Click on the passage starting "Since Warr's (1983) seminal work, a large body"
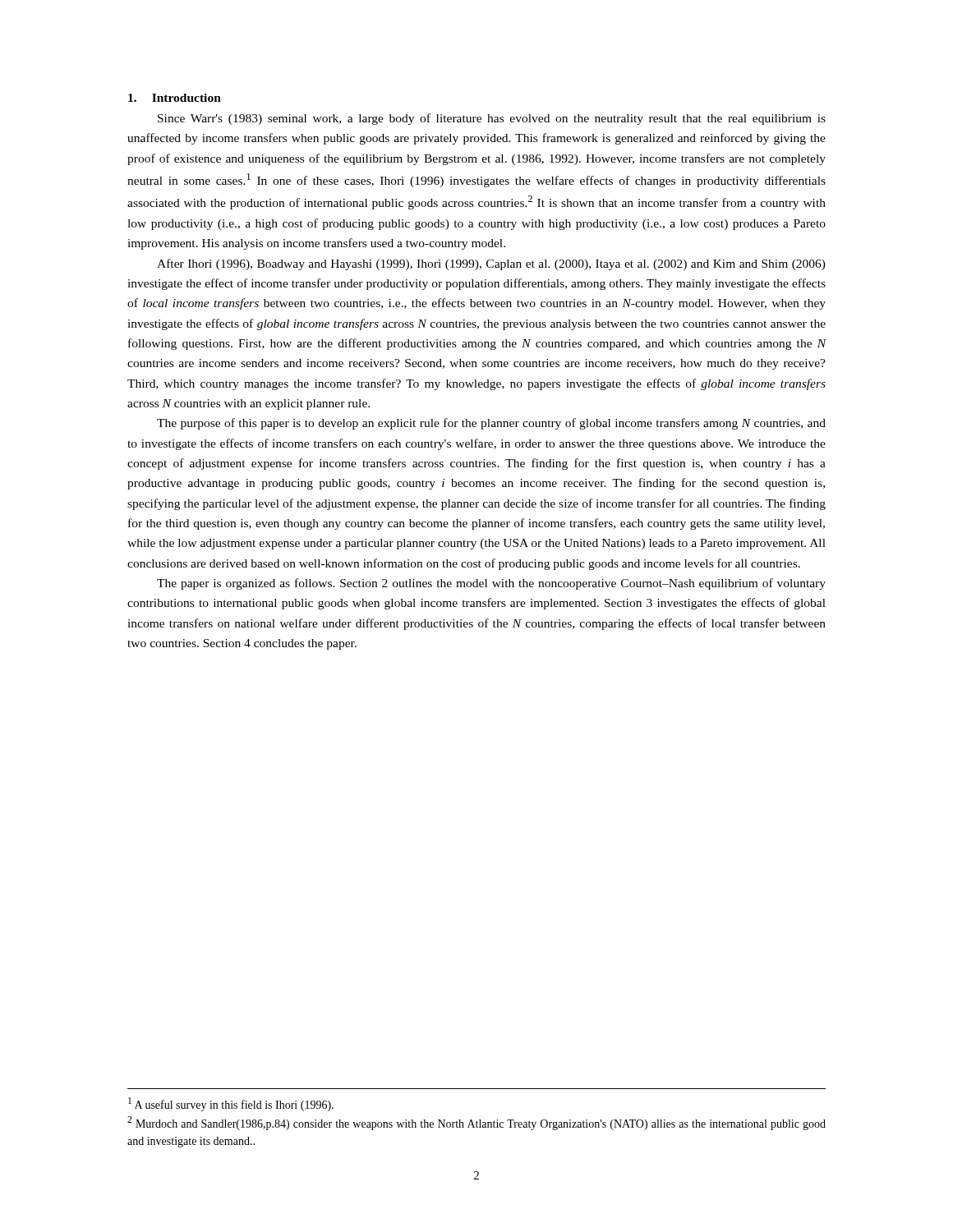The image size is (953, 1232). click(x=476, y=181)
